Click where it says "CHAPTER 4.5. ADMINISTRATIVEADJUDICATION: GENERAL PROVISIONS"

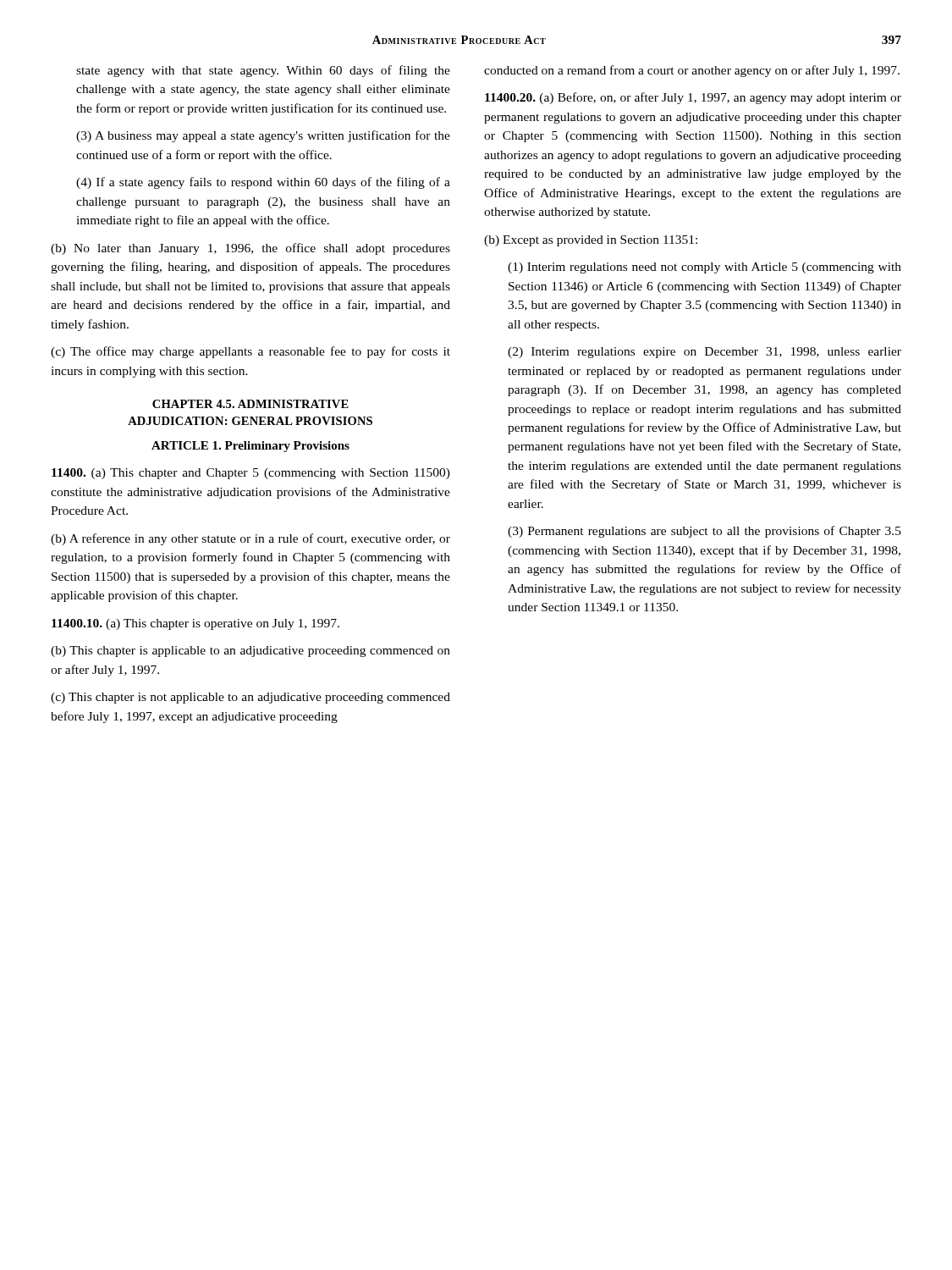250,412
